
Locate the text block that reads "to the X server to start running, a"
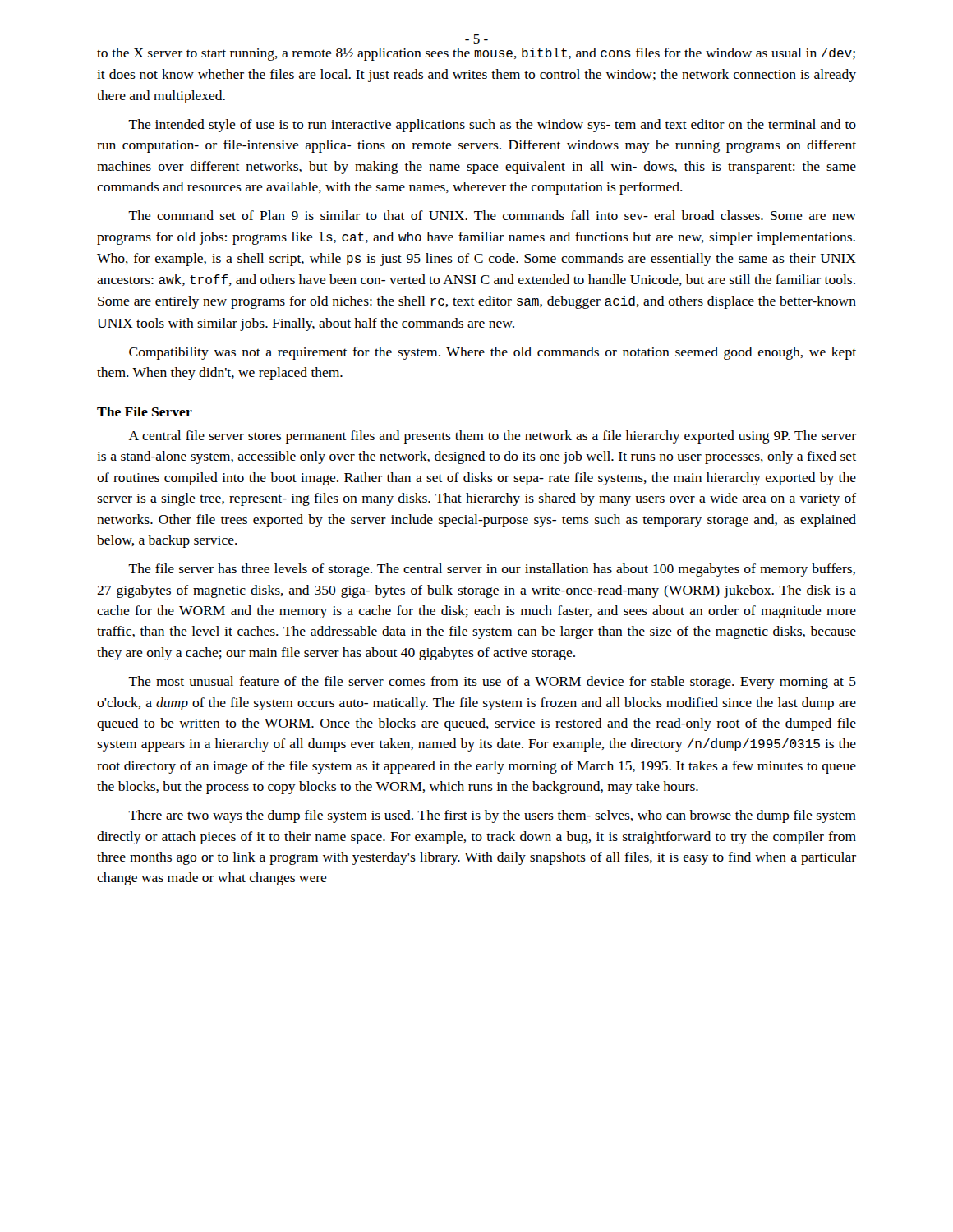(476, 74)
